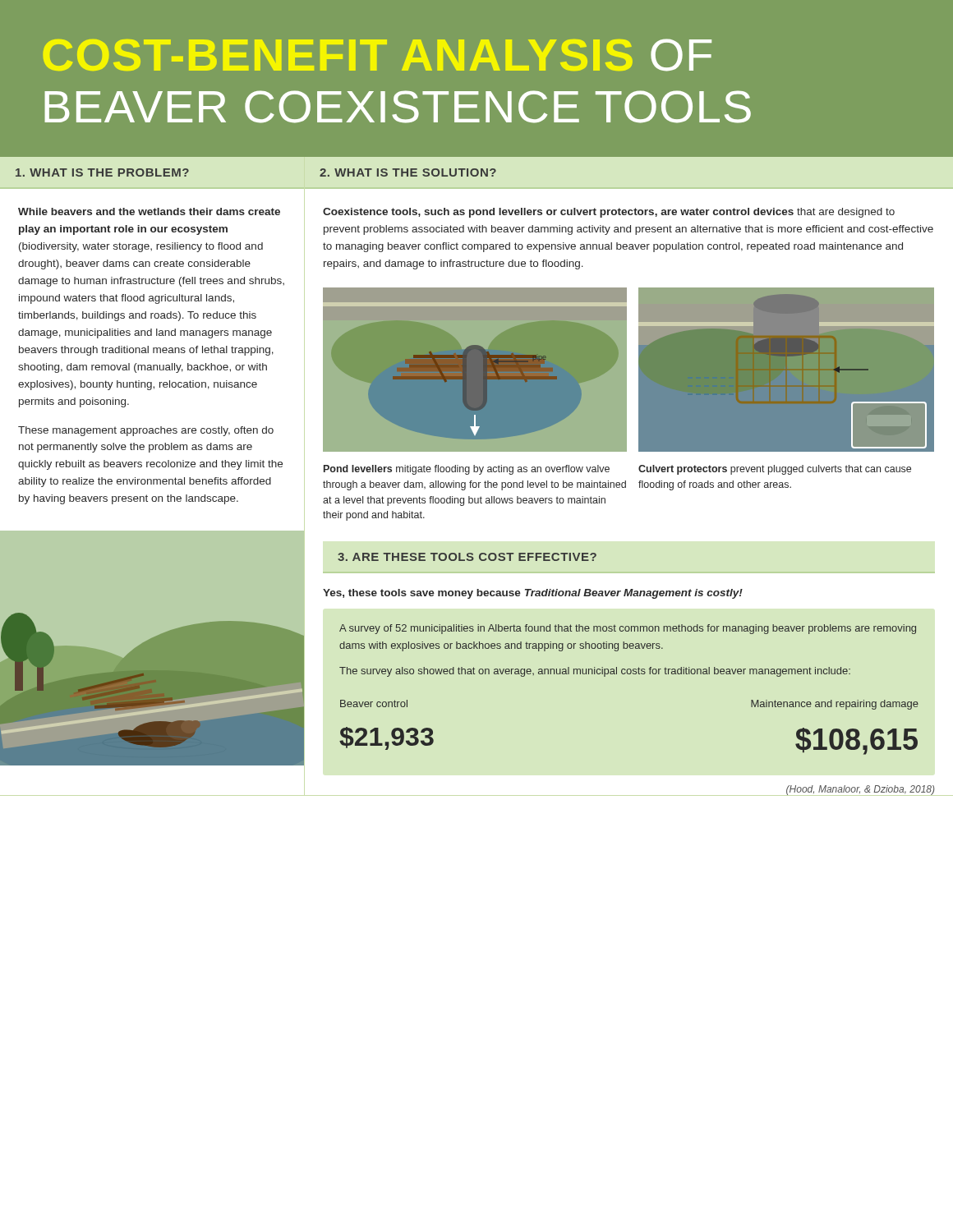This screenshot has height=1232, width=953.
Task: Find "1. WHAT IS THE PROBLEM?" on this page
Action: coord(102,172)
